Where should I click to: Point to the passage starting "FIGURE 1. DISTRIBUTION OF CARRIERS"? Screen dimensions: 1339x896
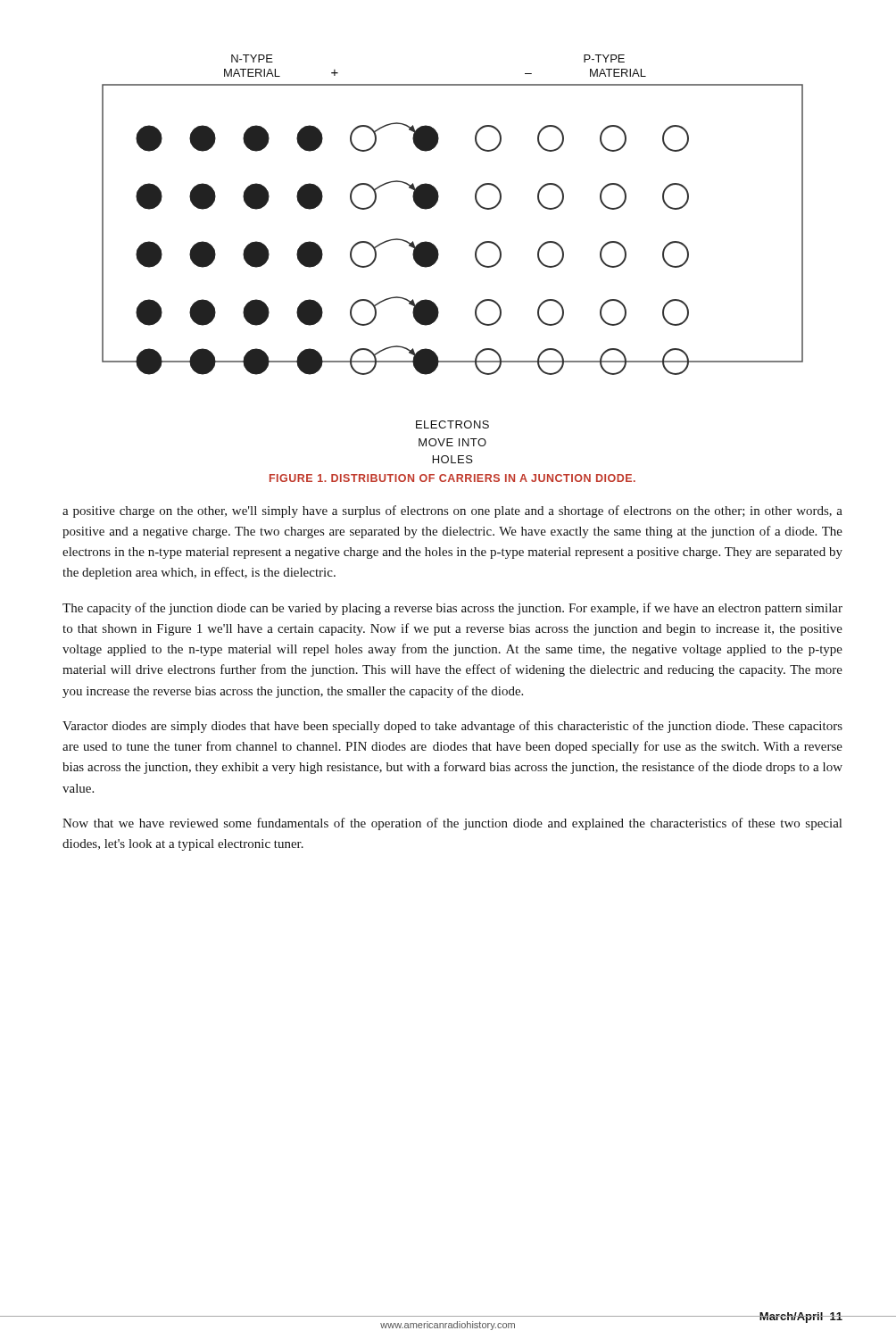[452, 478]
